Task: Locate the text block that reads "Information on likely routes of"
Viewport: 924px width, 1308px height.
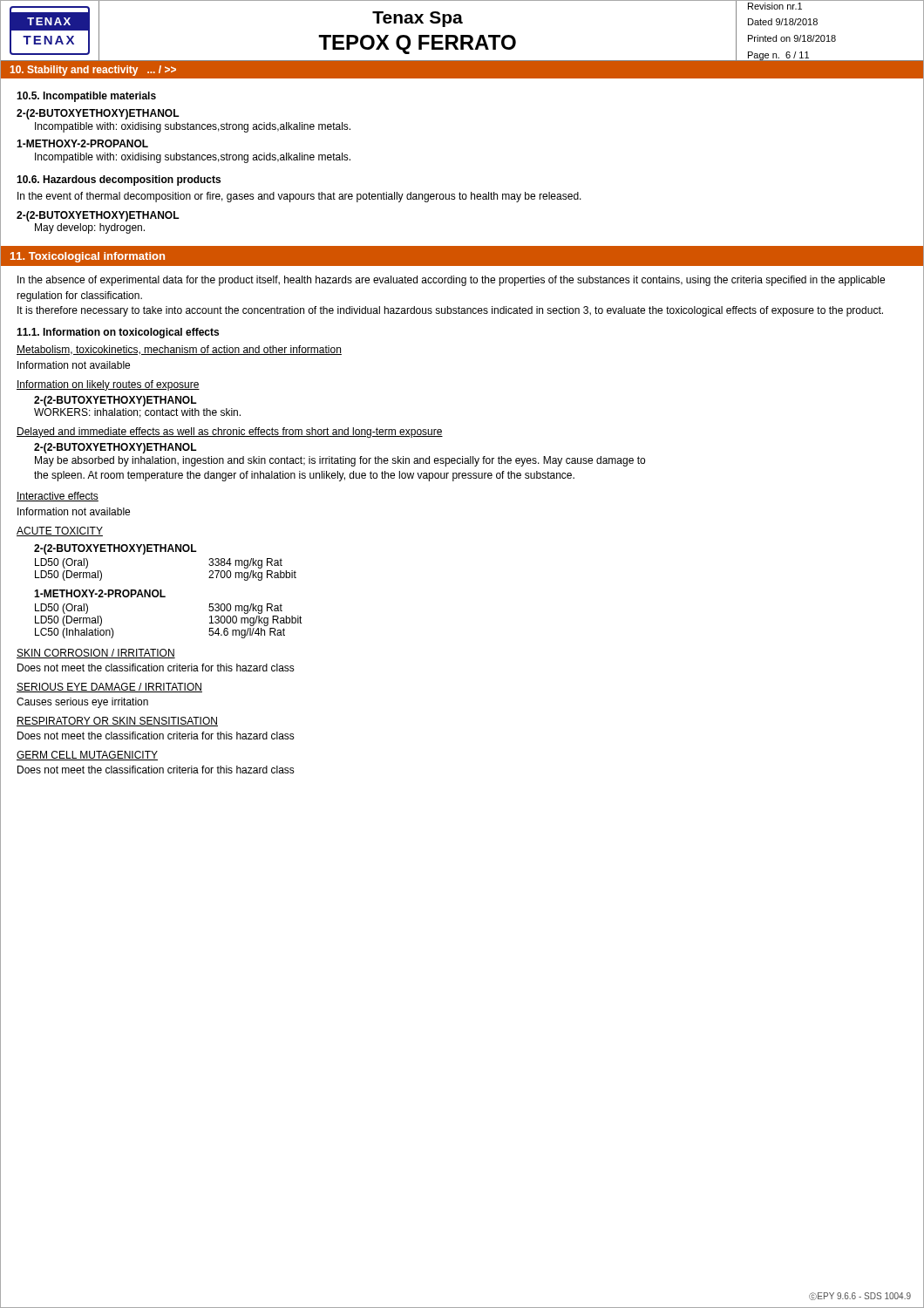Action: point(108,384)
